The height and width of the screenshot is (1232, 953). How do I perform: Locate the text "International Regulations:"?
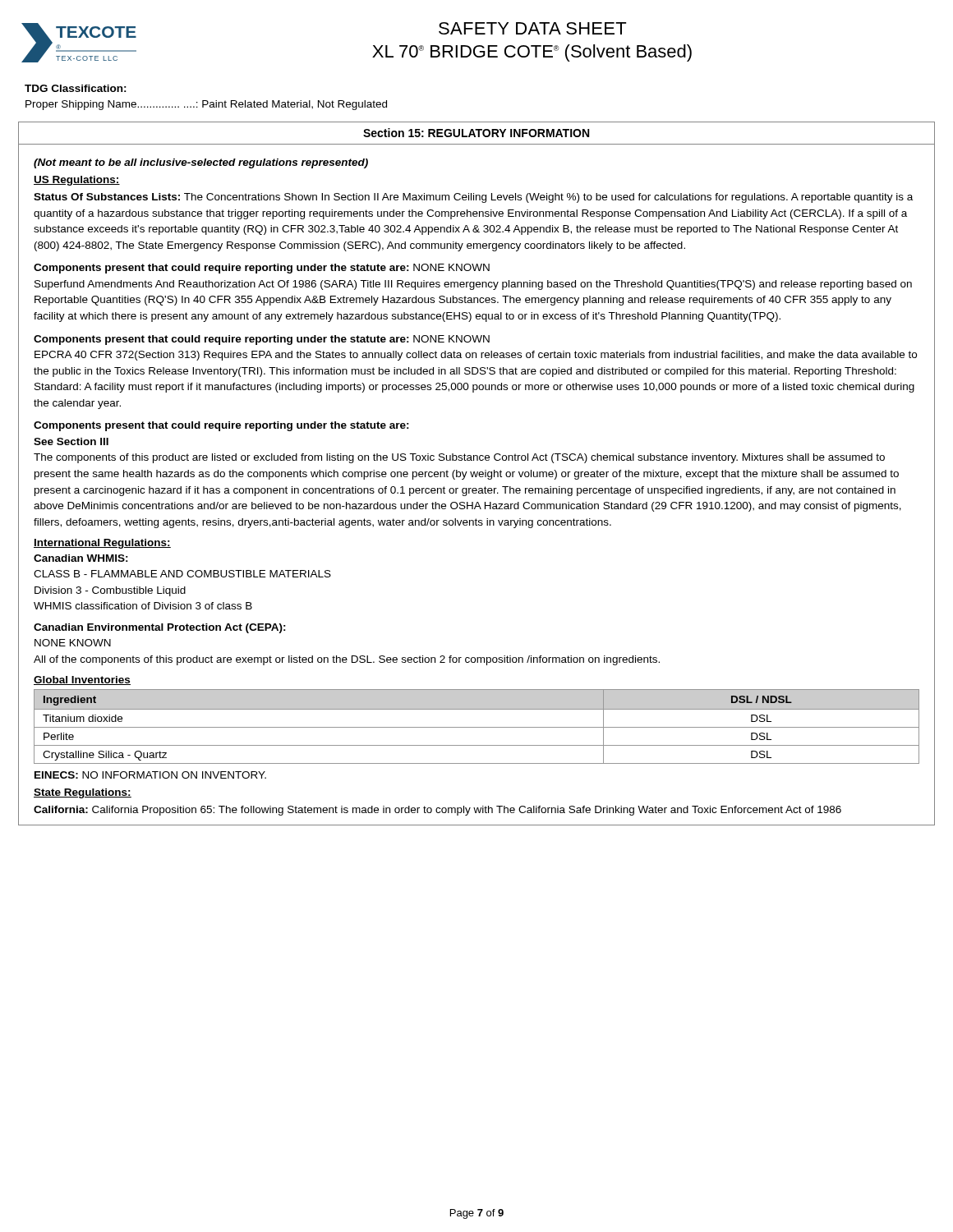point(102,543)
